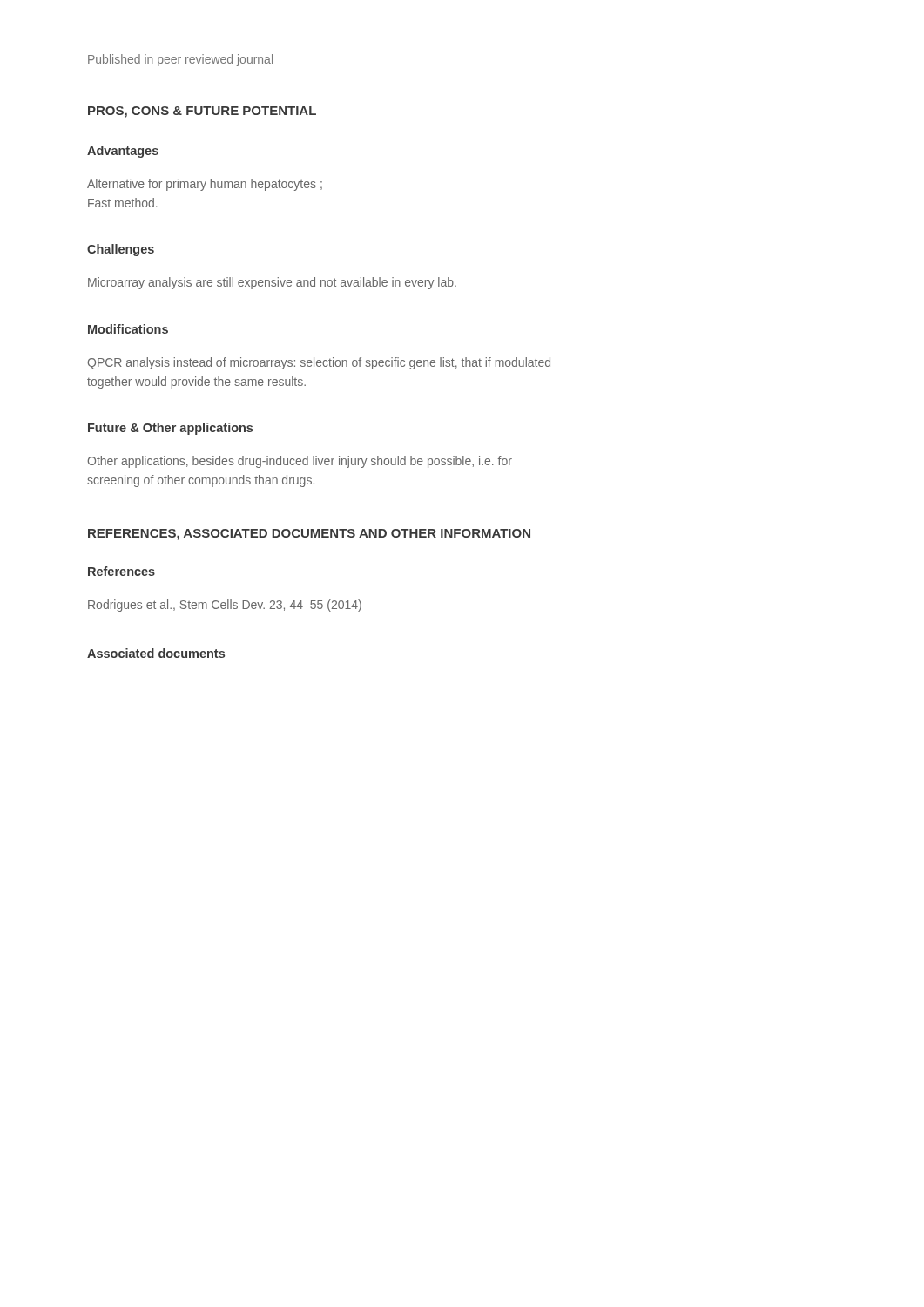Point to the block beginning "Other applications, besides drug-induced liver injury"
The image size is (924, 1307).
pos(300,471)
